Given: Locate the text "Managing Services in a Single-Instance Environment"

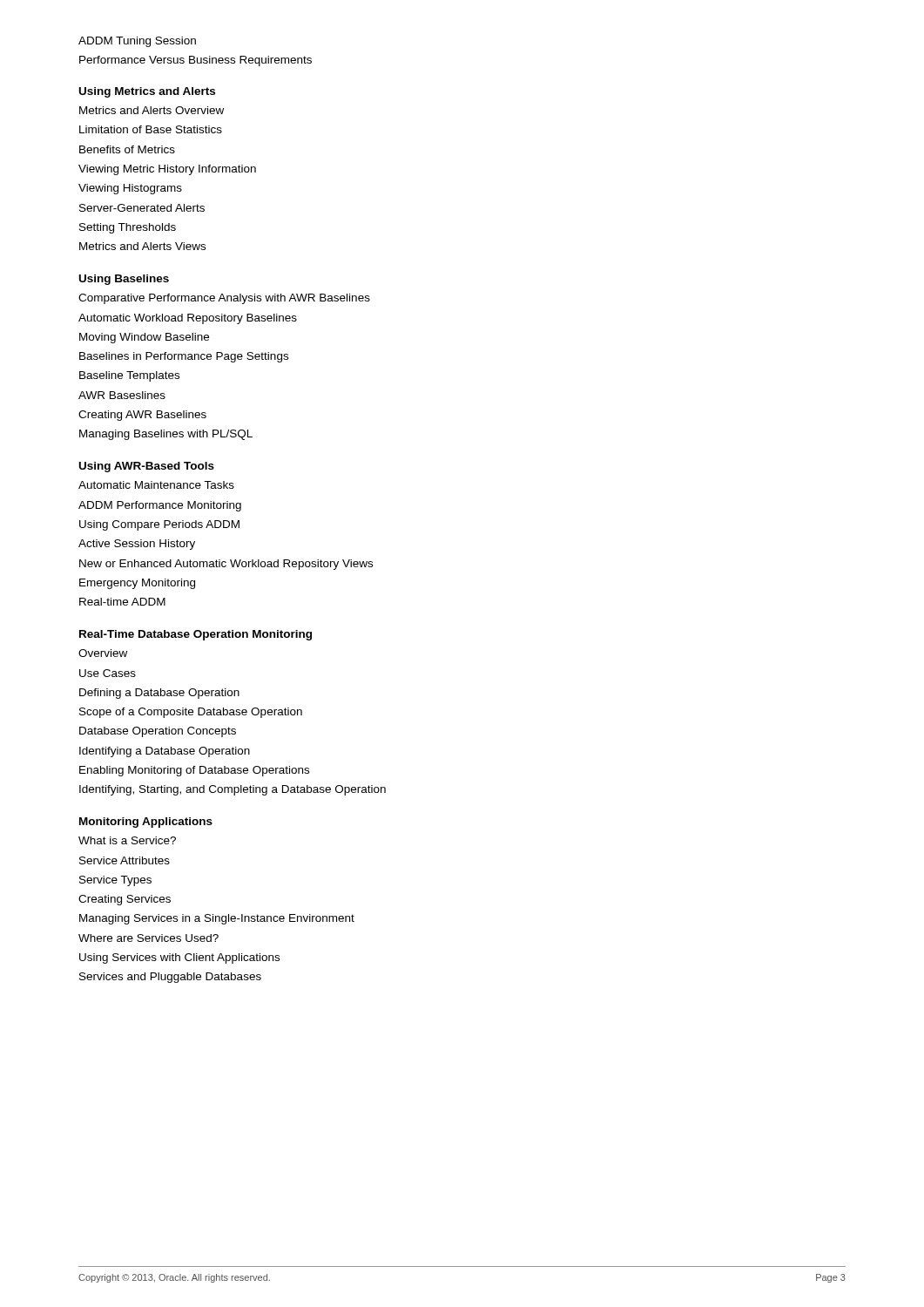Looking at the screenshot, I should coord(216,918).
